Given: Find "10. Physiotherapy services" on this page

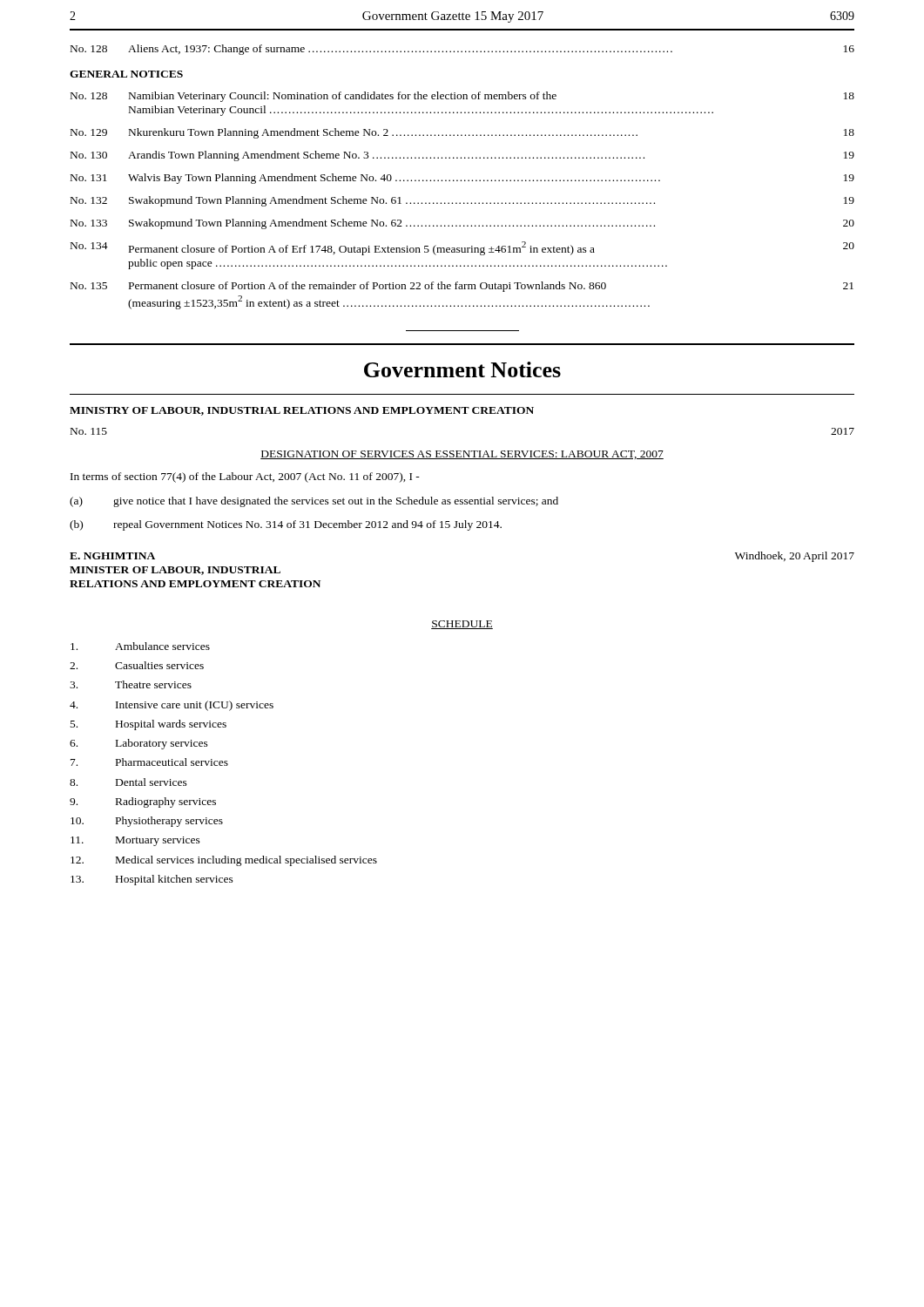Looking at the screenshot, I should [x=146, y=821].
